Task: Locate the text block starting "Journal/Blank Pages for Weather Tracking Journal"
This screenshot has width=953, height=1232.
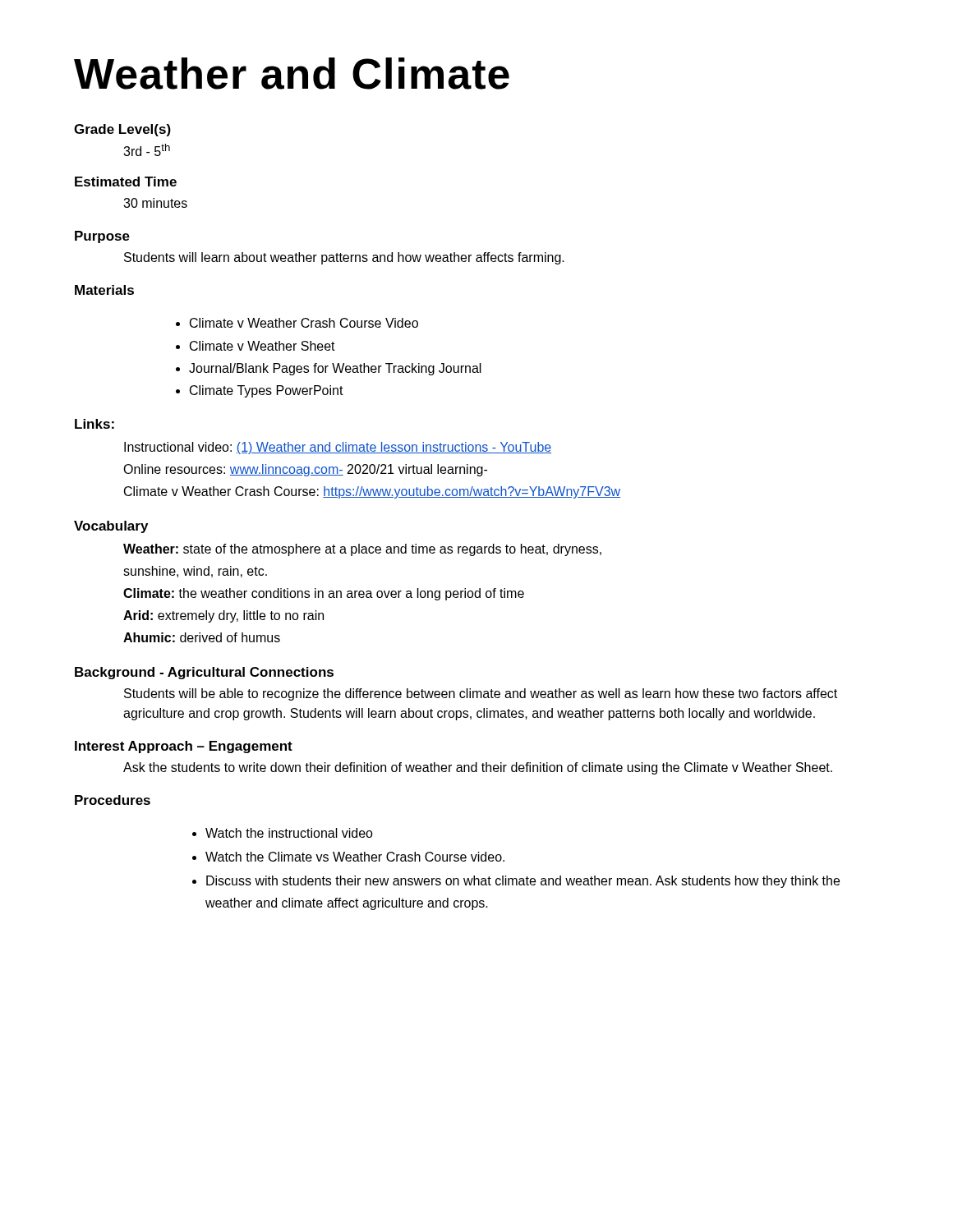Action: (335, 368)
